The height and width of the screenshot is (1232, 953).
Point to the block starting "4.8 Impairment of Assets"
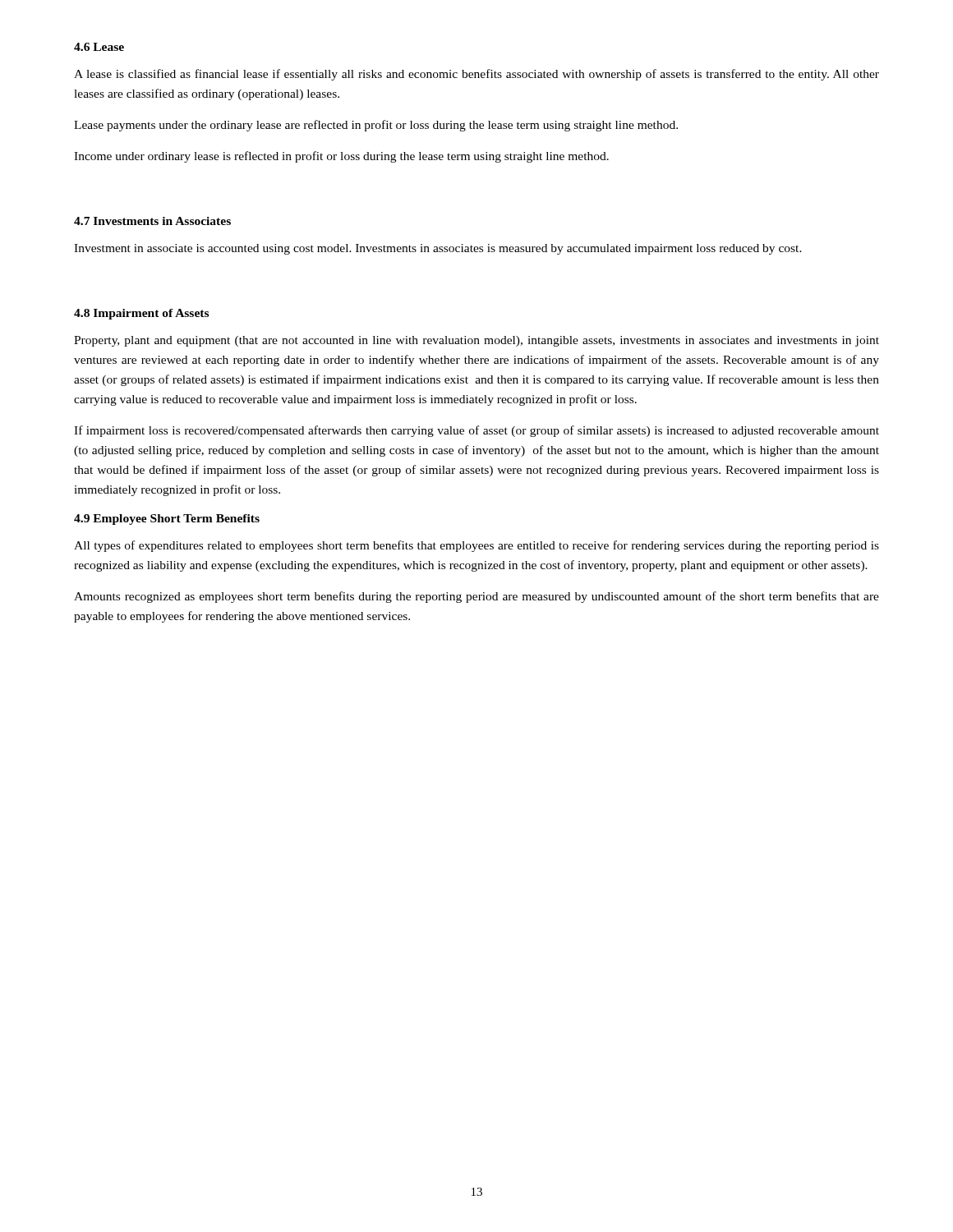coord(142,313)
